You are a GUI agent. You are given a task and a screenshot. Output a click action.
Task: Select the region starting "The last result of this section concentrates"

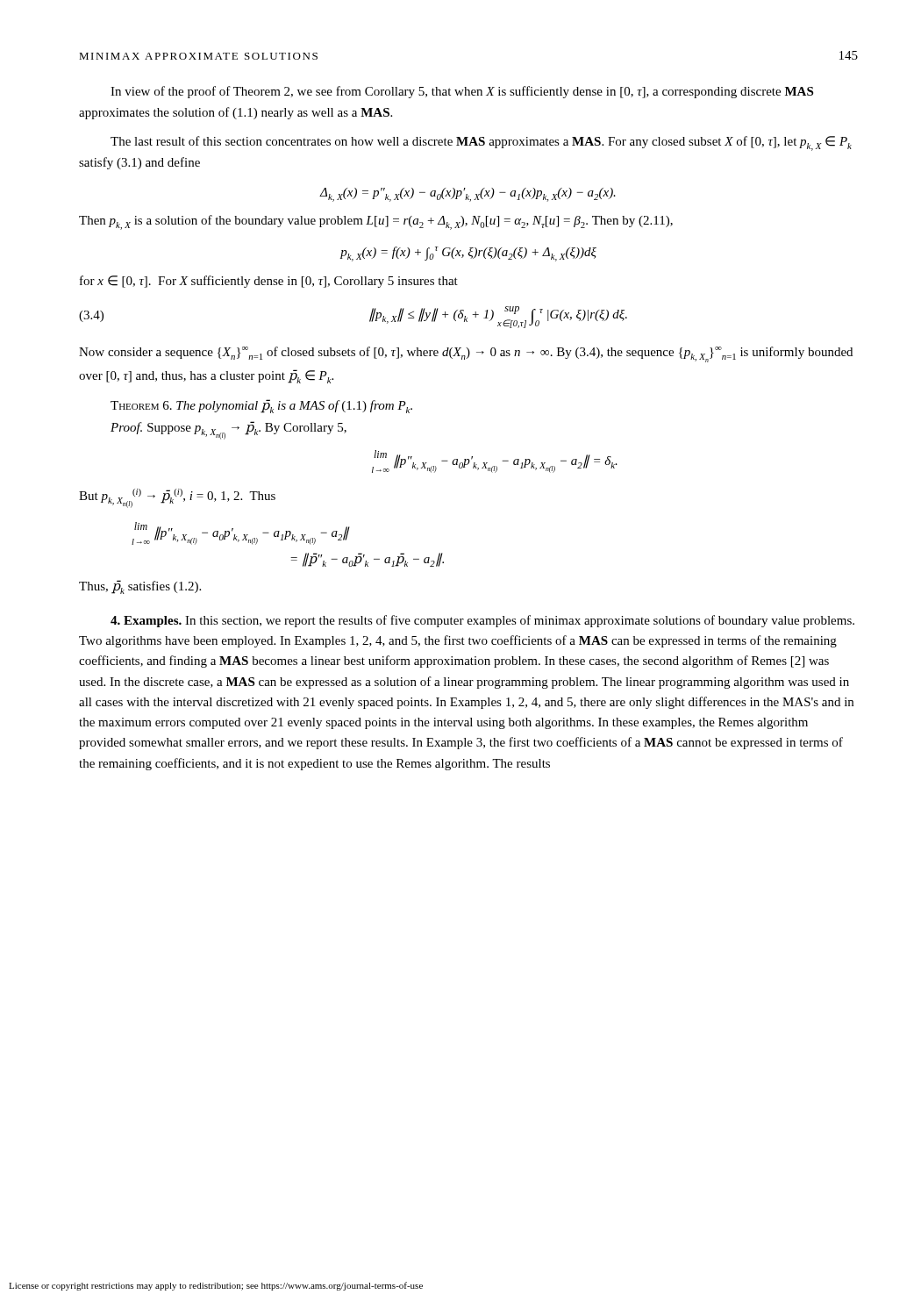(x=468, y=152)
